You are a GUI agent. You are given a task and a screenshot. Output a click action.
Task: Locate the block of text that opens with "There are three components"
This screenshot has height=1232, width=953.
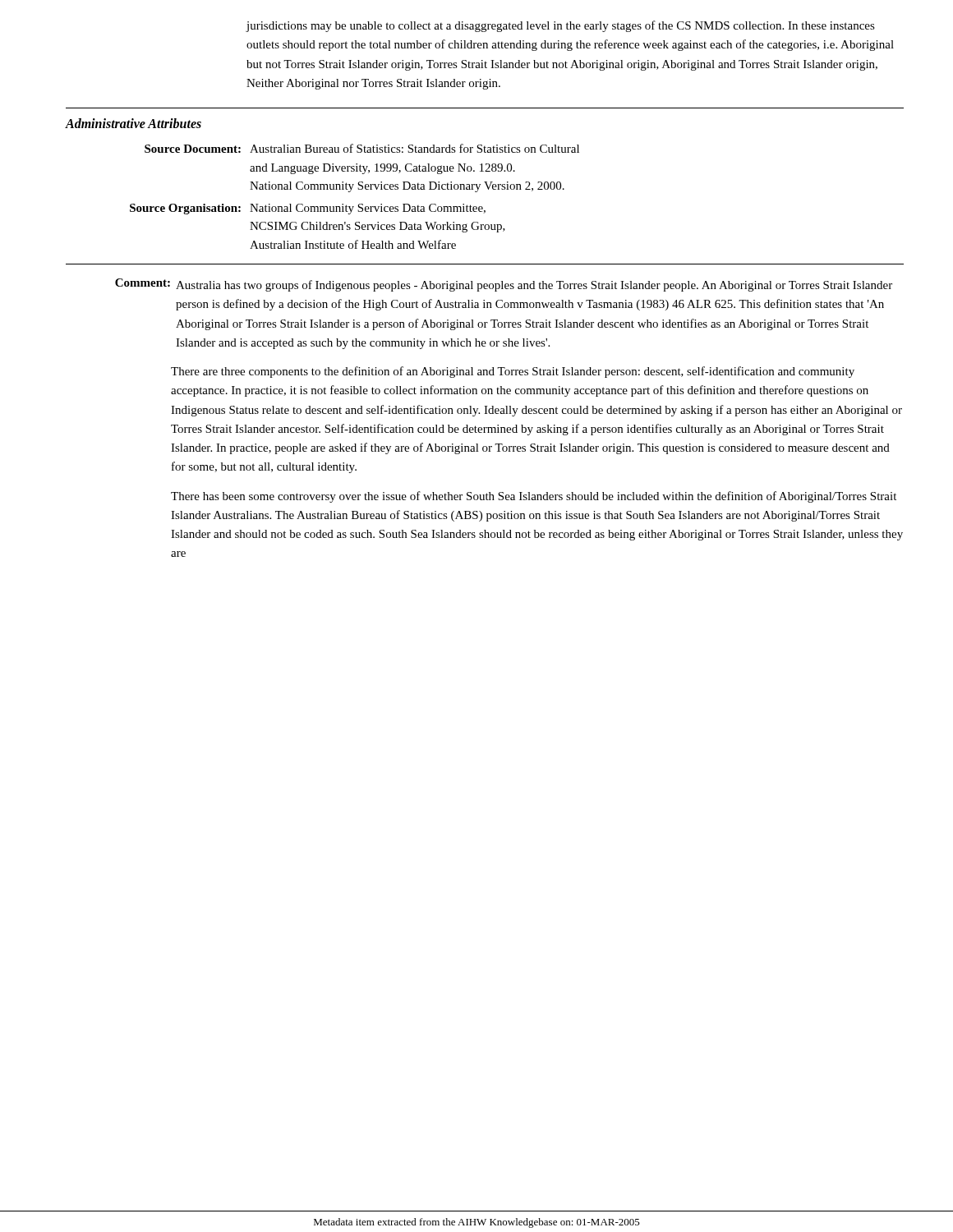click(536, 419)
